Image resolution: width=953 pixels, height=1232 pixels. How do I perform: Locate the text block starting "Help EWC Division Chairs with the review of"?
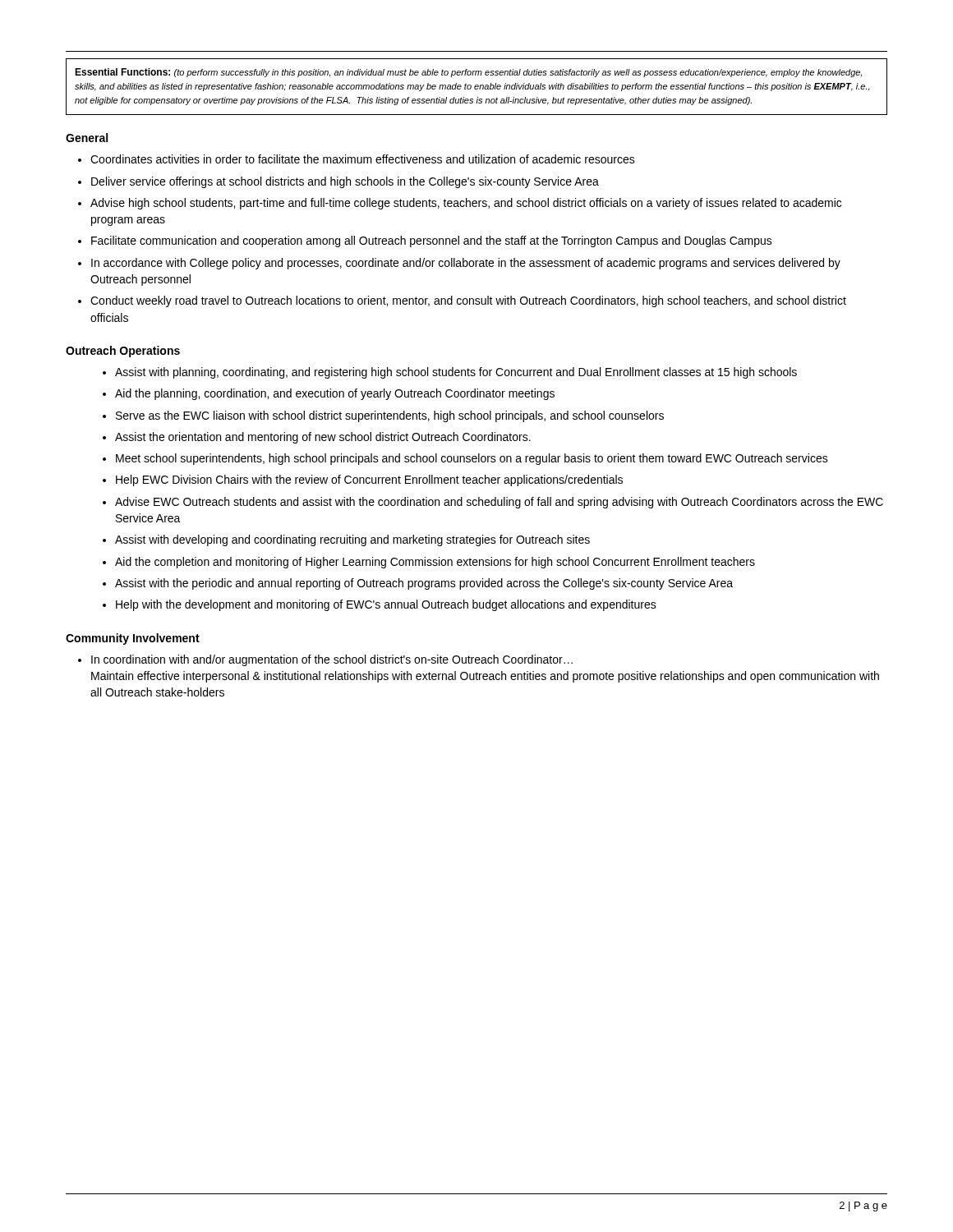click(x=369, y=480)
